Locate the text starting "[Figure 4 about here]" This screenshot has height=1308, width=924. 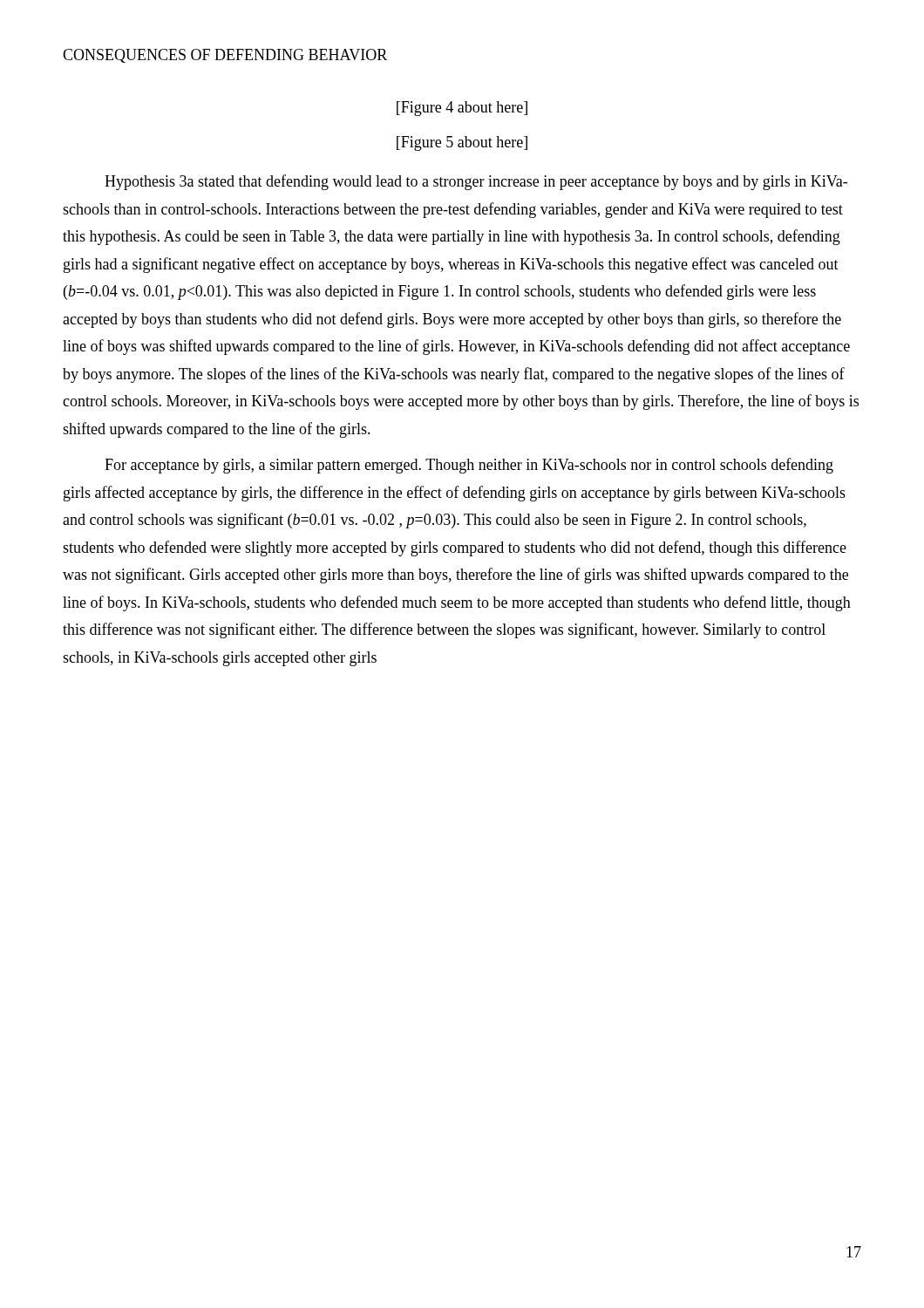click(462, 107)
